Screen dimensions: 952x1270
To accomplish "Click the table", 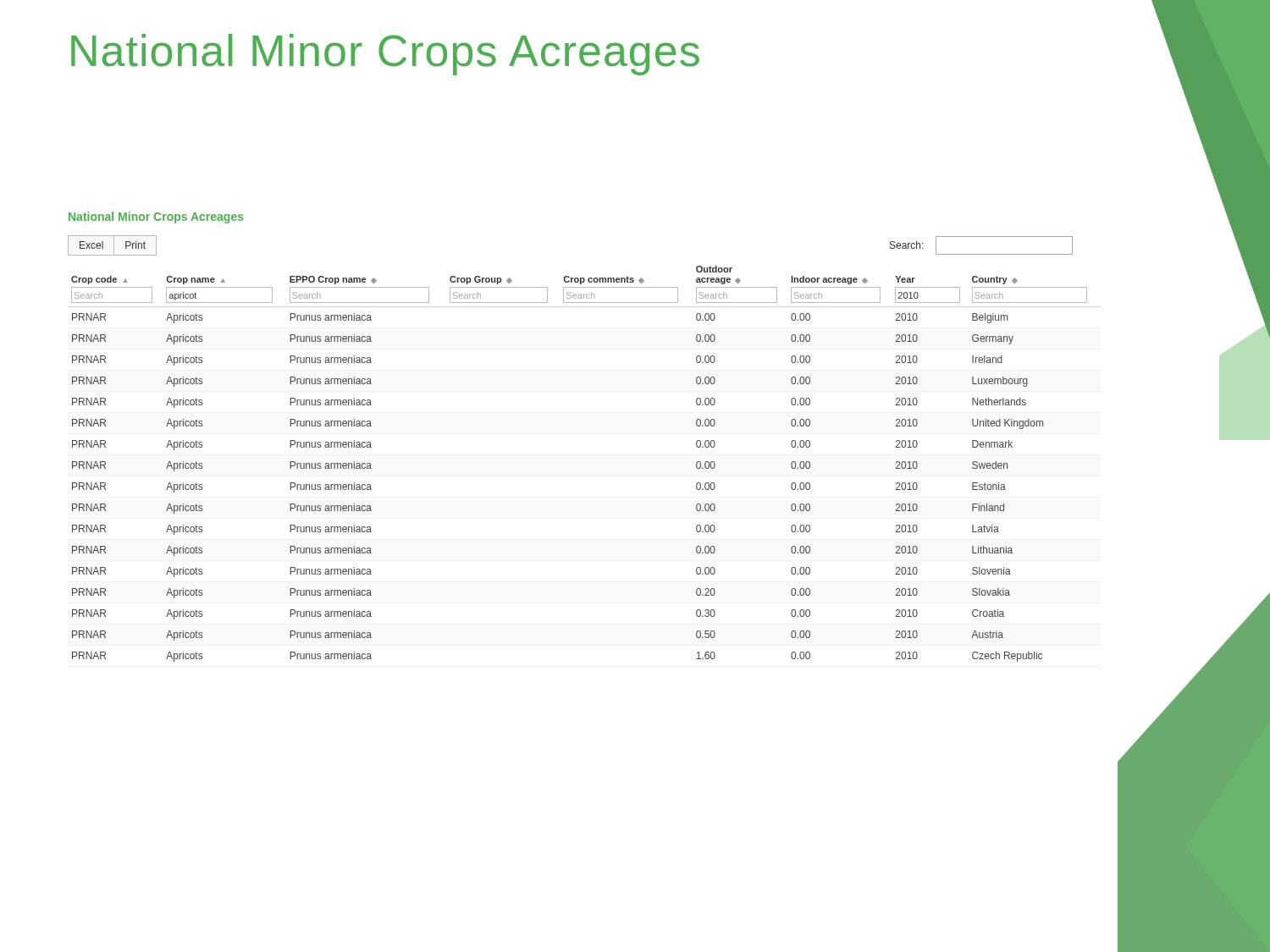I will (584, 464).
